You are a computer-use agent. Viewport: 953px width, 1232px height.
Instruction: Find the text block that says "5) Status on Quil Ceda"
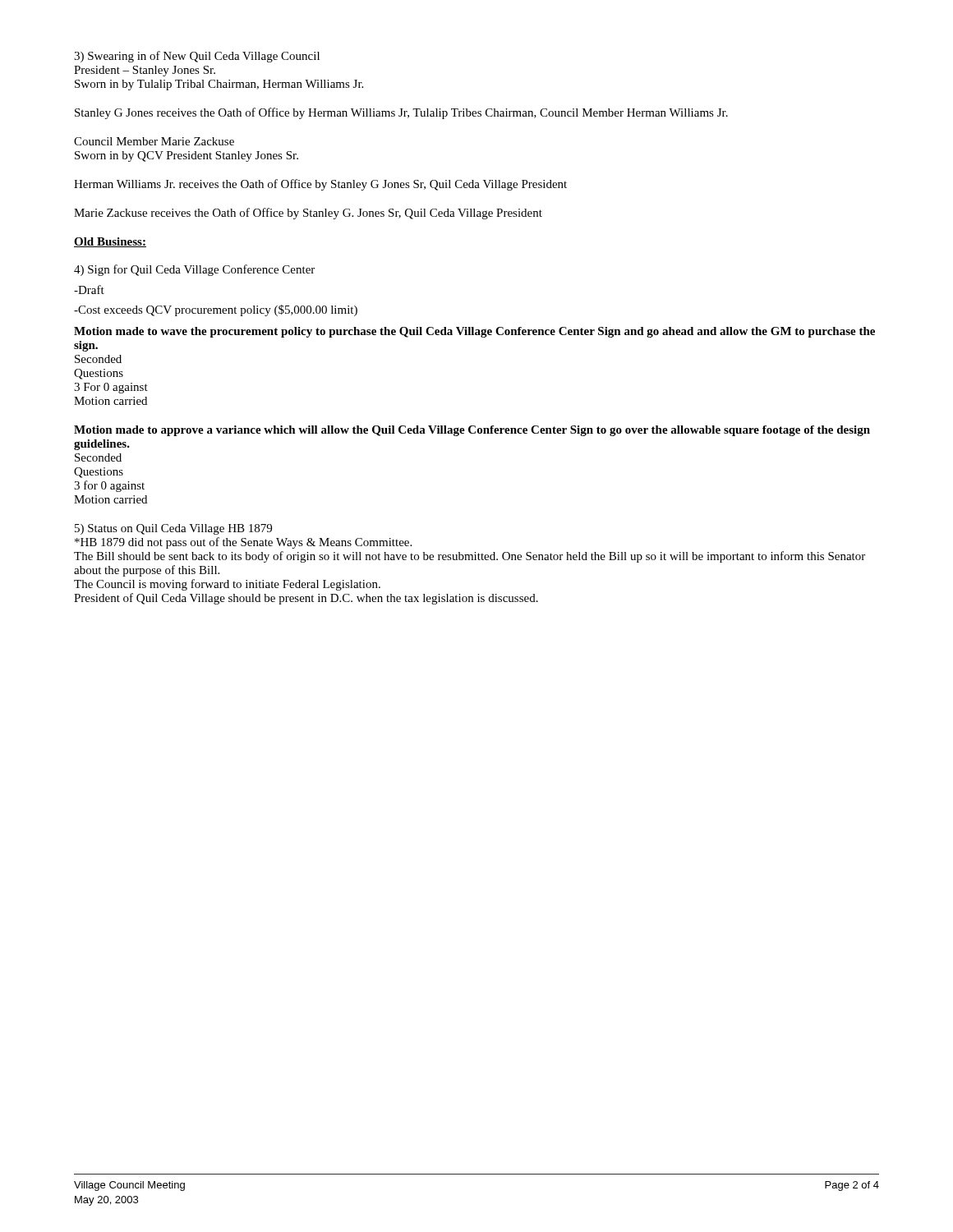tap(470, 563)
